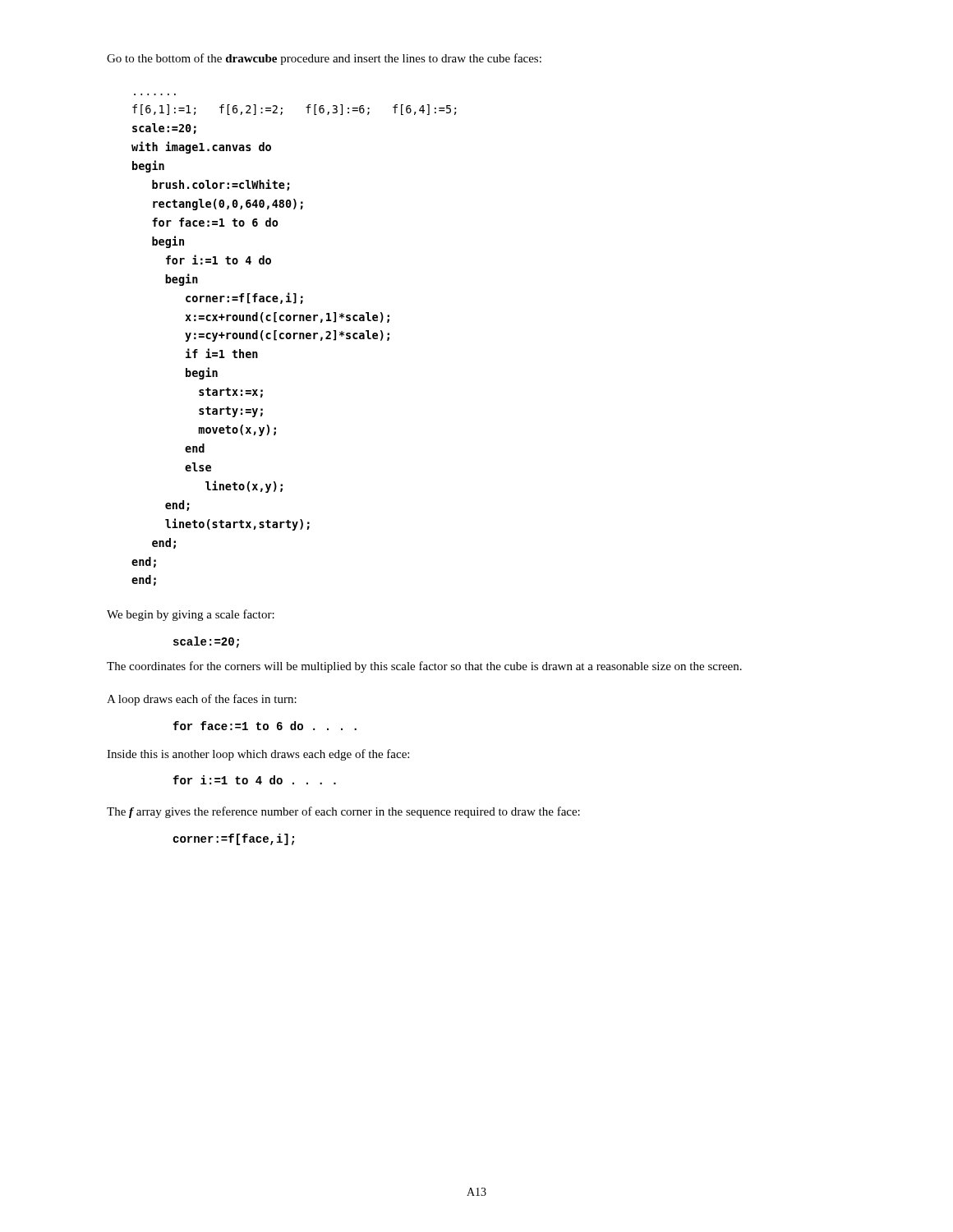Select the passage starting "The coordinates for the corners"

[x=425, y=666]
